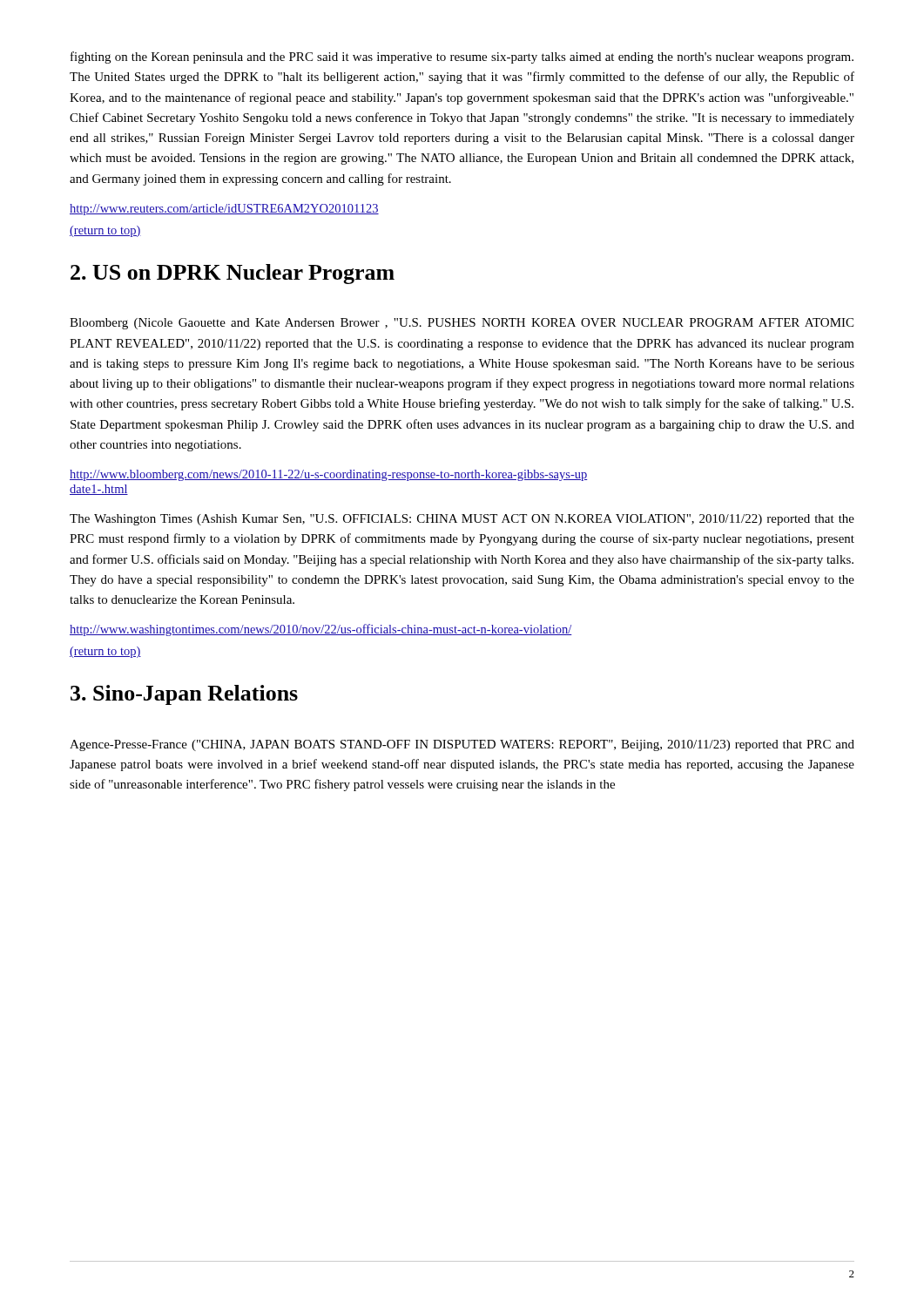Find the section header that says "3. Sino-Japan Relations"
Viewport: 924px width, 1307px height.
click(184, 693)
